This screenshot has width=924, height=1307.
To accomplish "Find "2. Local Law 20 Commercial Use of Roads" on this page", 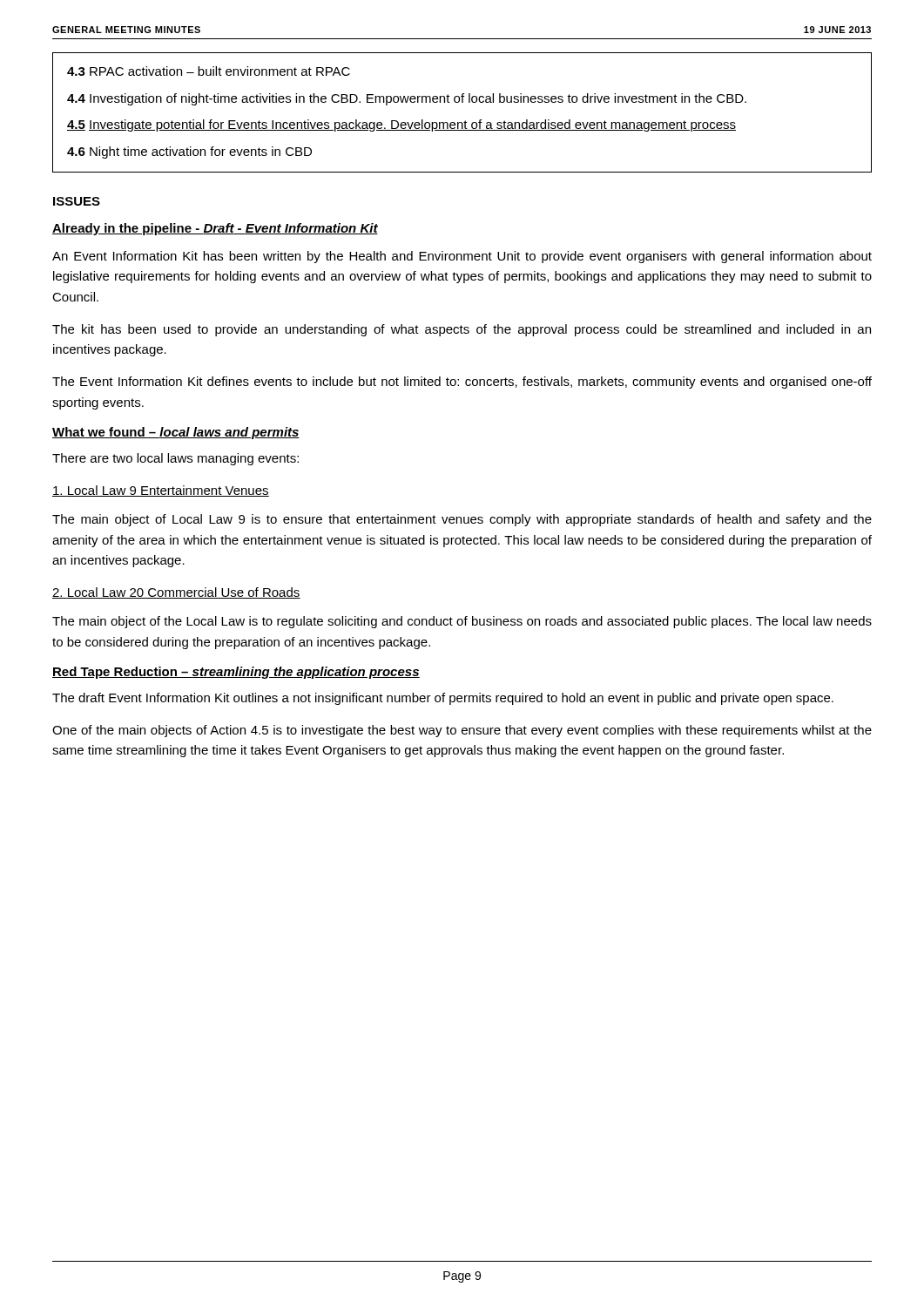I will click(176, 592).
